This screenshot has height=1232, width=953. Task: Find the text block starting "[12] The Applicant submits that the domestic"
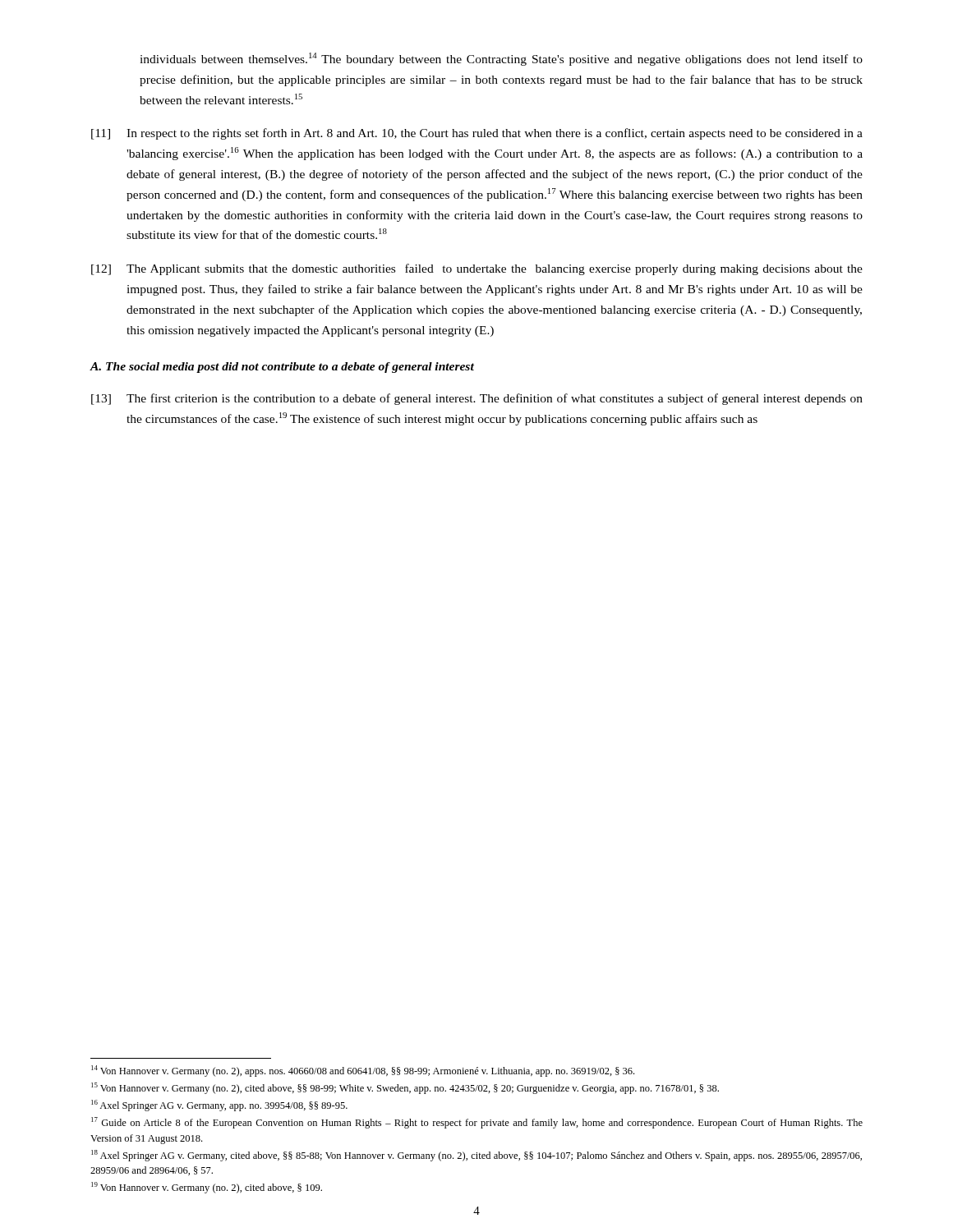tap(476, 300)
